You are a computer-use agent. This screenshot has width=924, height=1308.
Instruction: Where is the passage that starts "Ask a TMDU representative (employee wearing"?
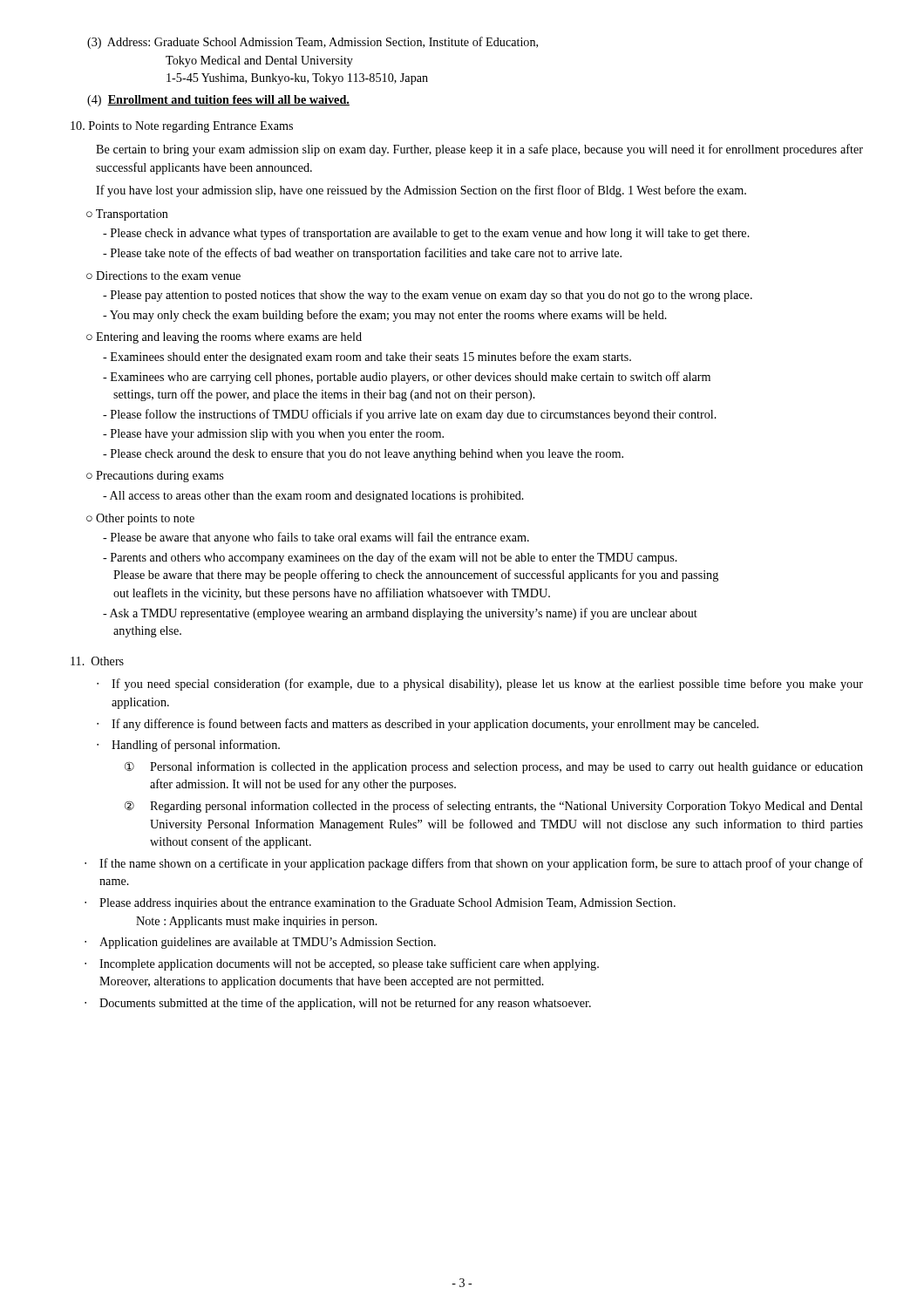pos(400,622)
